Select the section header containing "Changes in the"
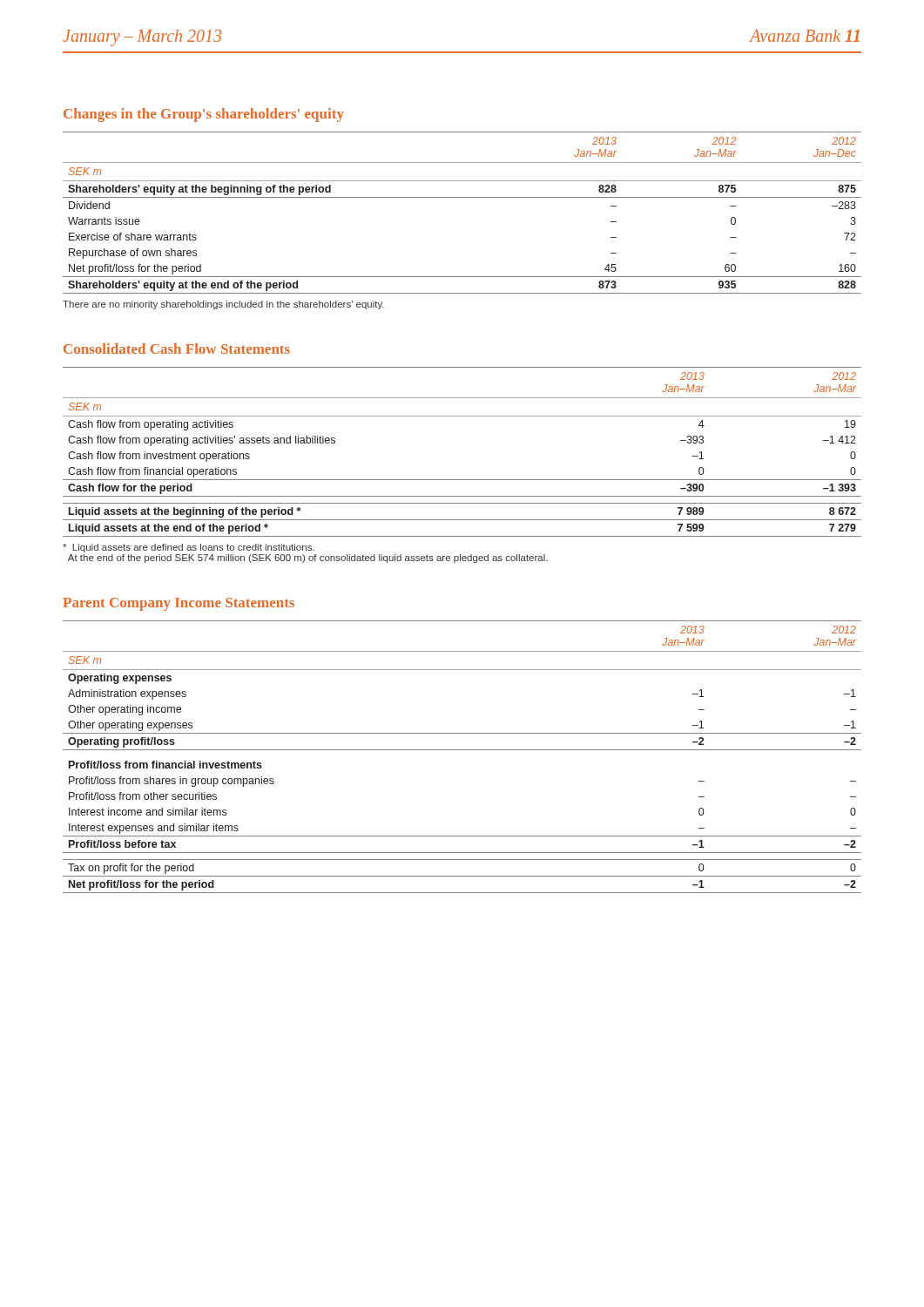The width and height of the screenshot is (924, 1307). pos(203,114)
